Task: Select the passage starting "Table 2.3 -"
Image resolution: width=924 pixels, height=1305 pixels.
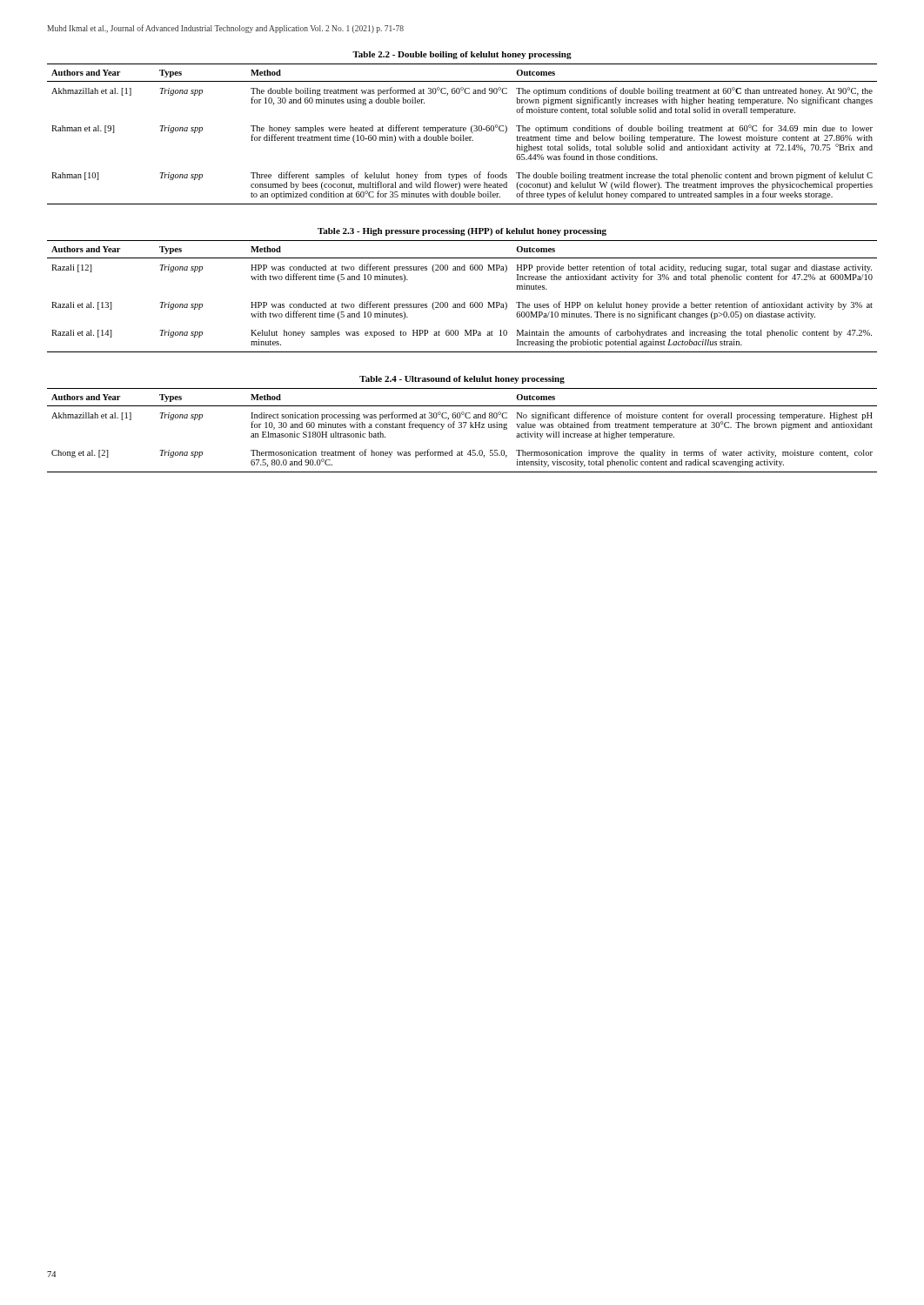Action: tap(462, 231)
